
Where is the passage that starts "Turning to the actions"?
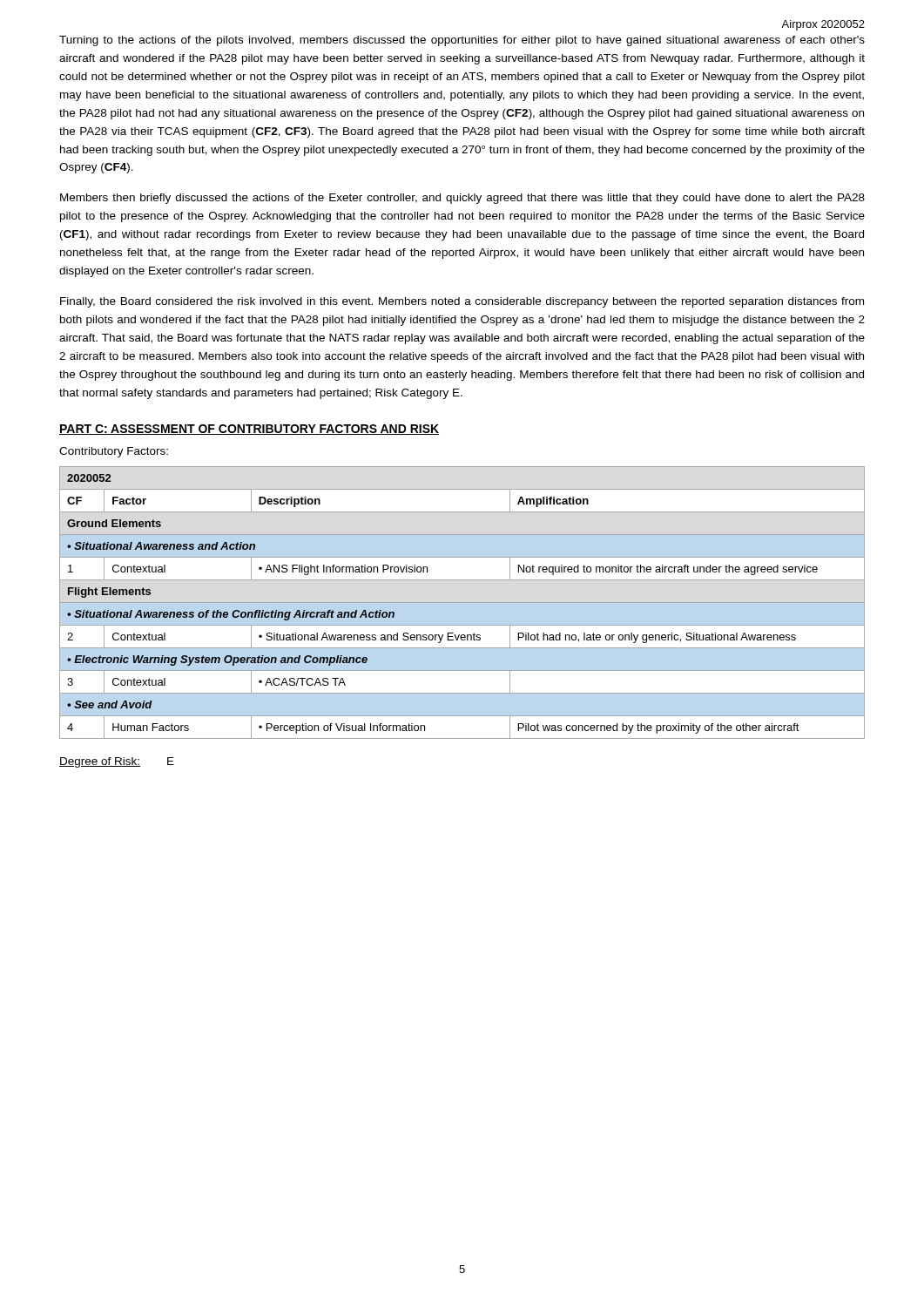[462, 103]
